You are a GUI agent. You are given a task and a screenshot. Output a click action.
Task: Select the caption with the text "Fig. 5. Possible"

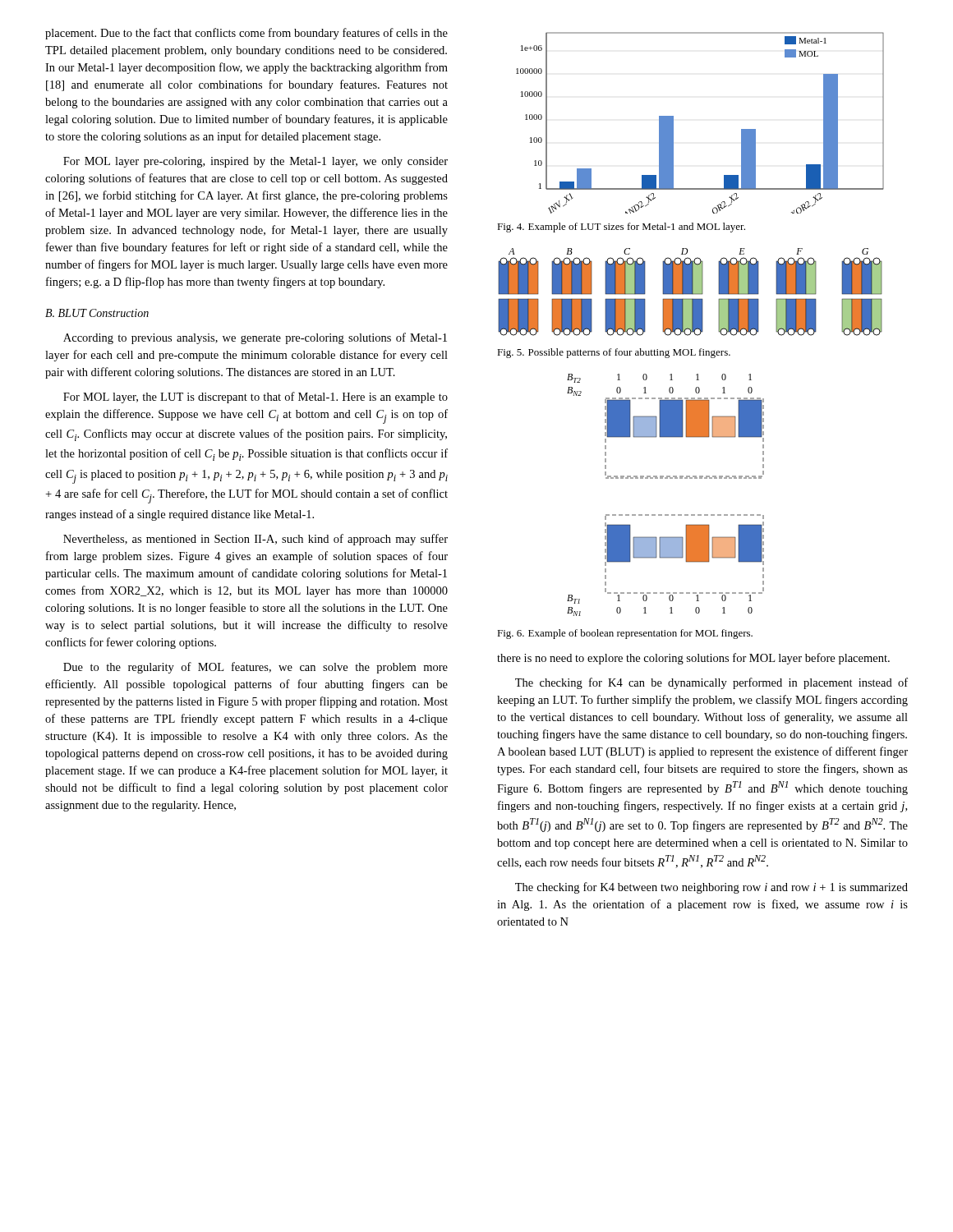click(x=614, y=352)
